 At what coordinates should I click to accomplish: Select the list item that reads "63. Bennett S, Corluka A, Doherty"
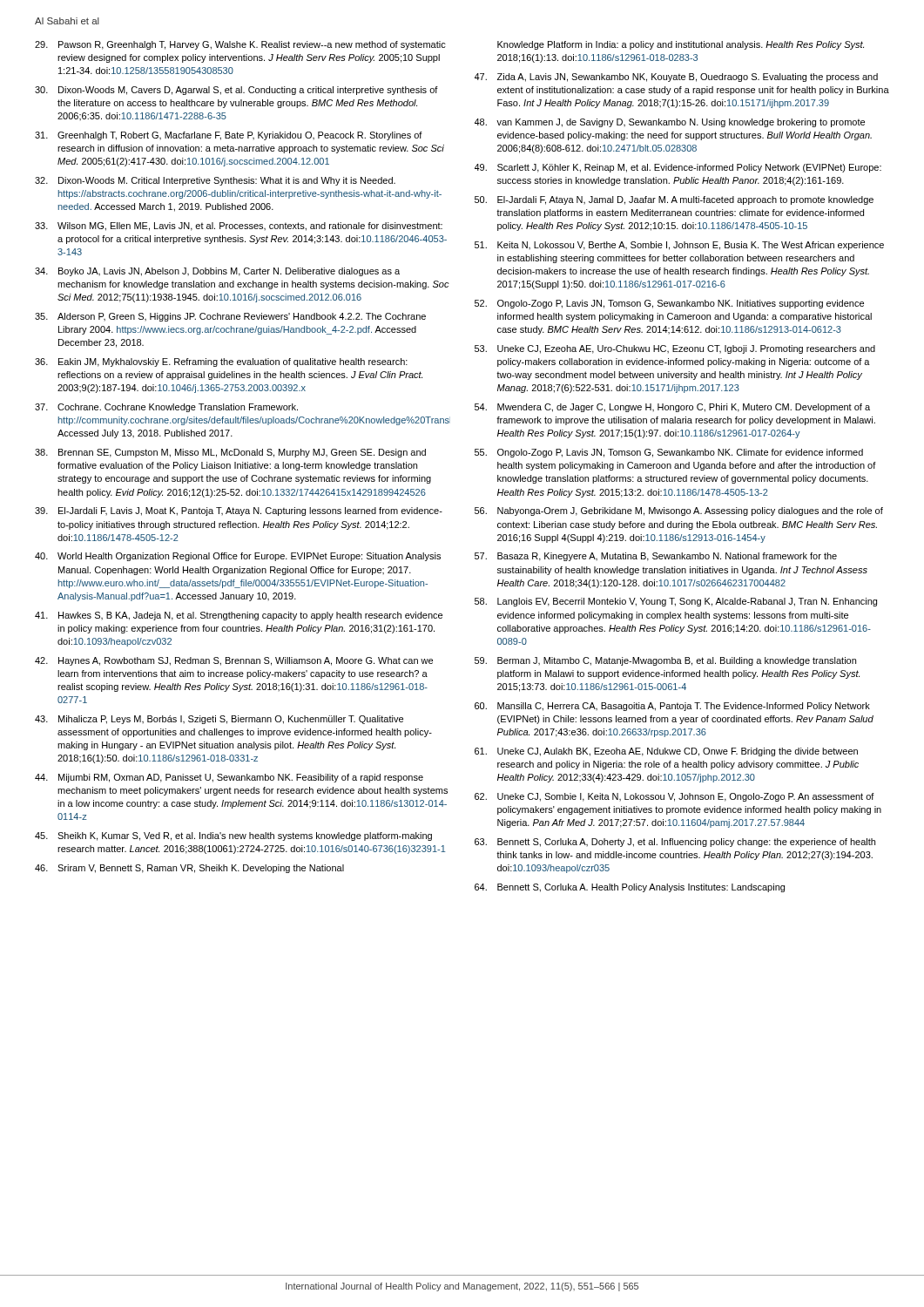click(682, 855)
